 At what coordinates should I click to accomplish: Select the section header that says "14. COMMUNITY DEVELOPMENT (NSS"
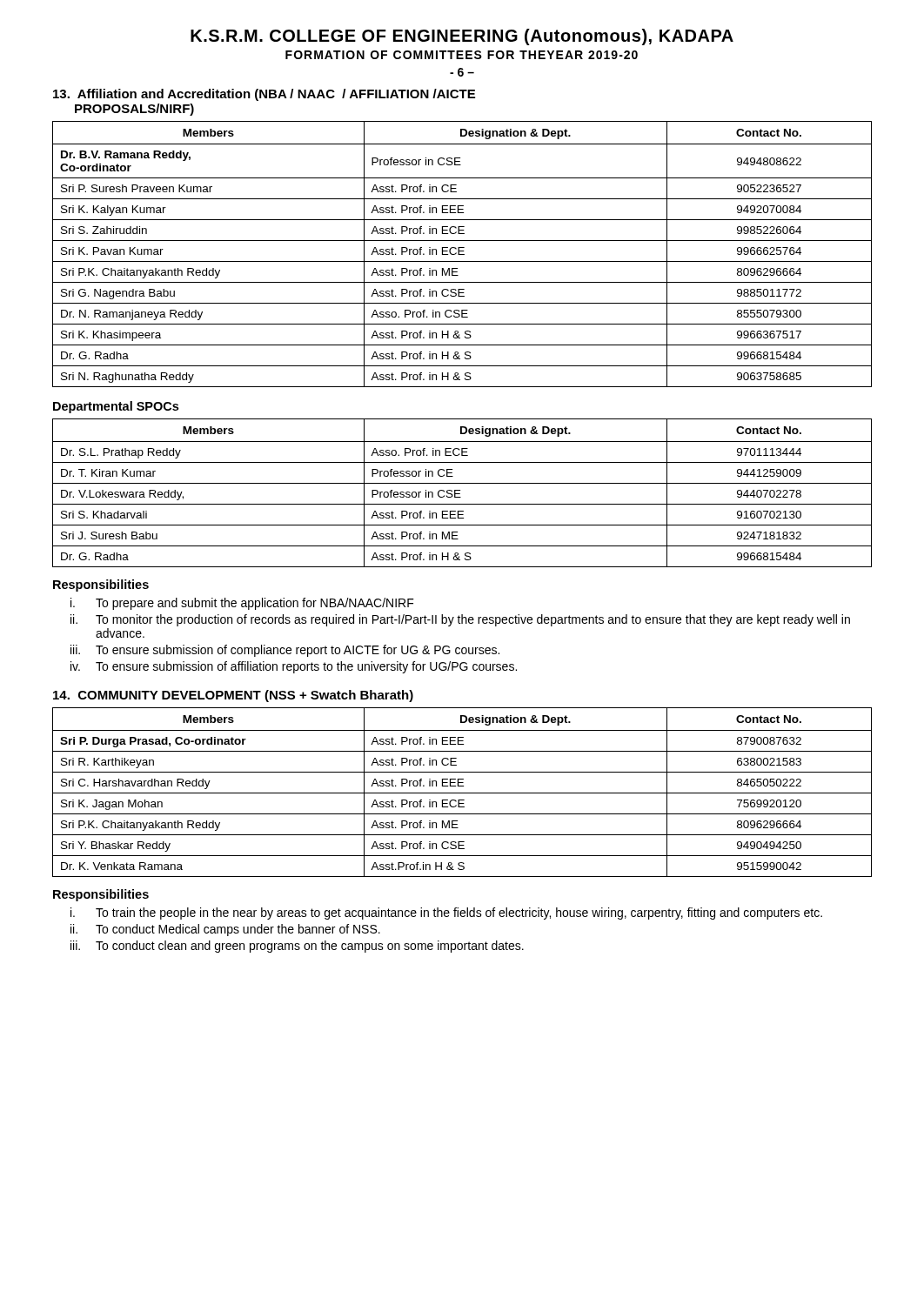pyautogui.click(x=233, y=695)
